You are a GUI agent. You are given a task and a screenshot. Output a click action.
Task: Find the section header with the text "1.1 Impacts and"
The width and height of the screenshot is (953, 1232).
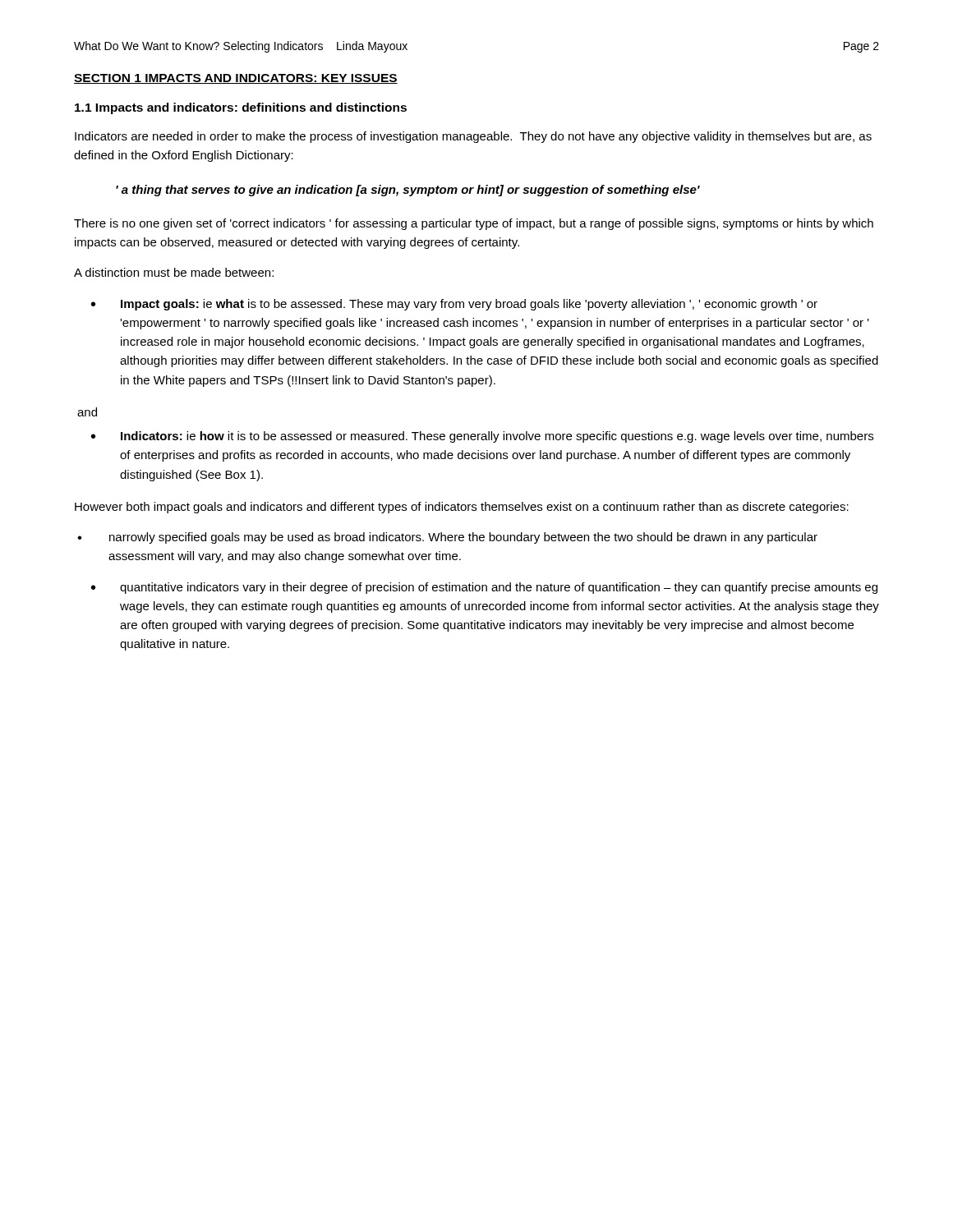point(241,107)
